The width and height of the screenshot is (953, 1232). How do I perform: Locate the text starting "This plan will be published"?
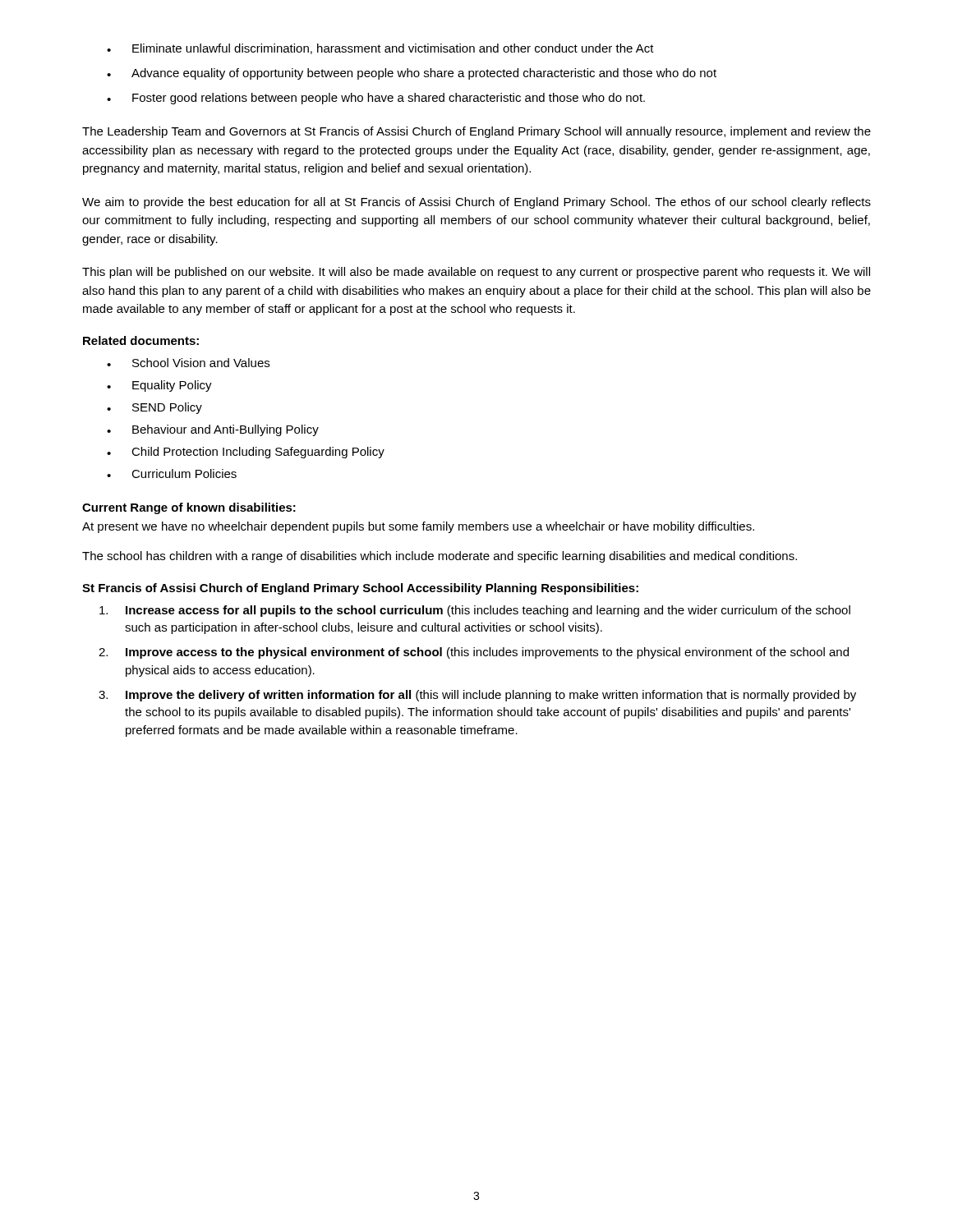point(476,291)
